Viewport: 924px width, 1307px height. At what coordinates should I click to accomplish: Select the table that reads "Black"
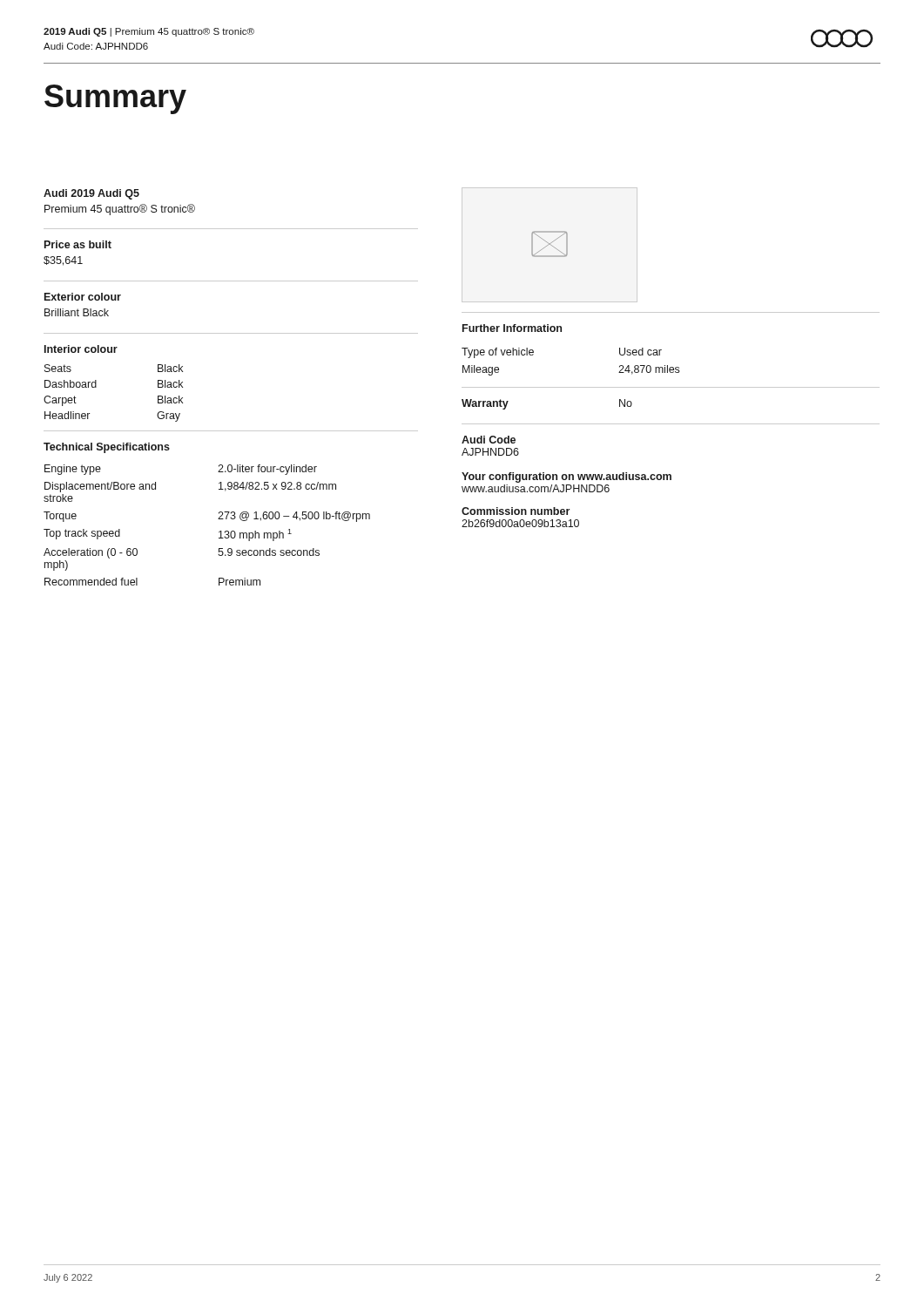pos(231,392)
